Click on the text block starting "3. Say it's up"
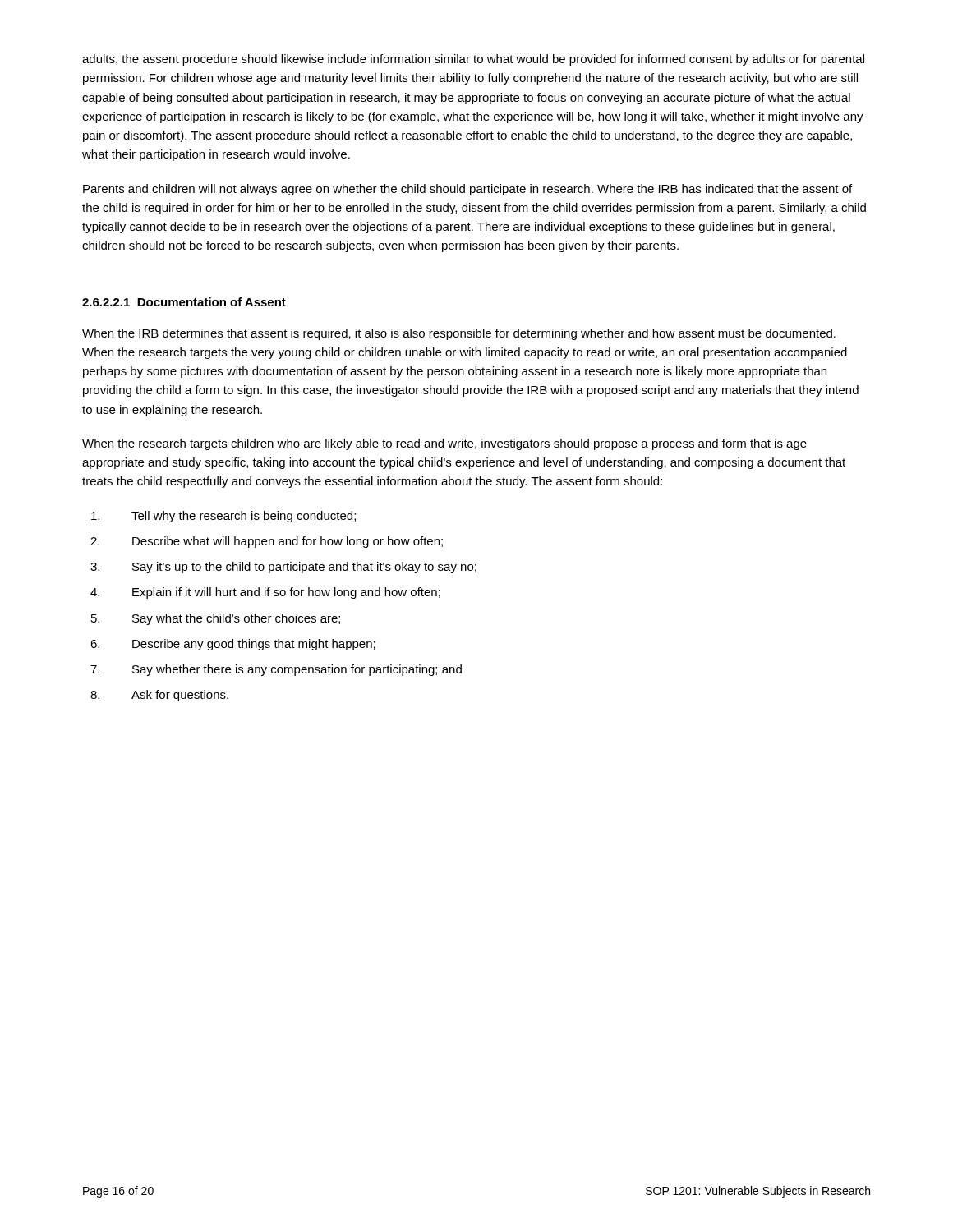 click(x=476, y=566)
